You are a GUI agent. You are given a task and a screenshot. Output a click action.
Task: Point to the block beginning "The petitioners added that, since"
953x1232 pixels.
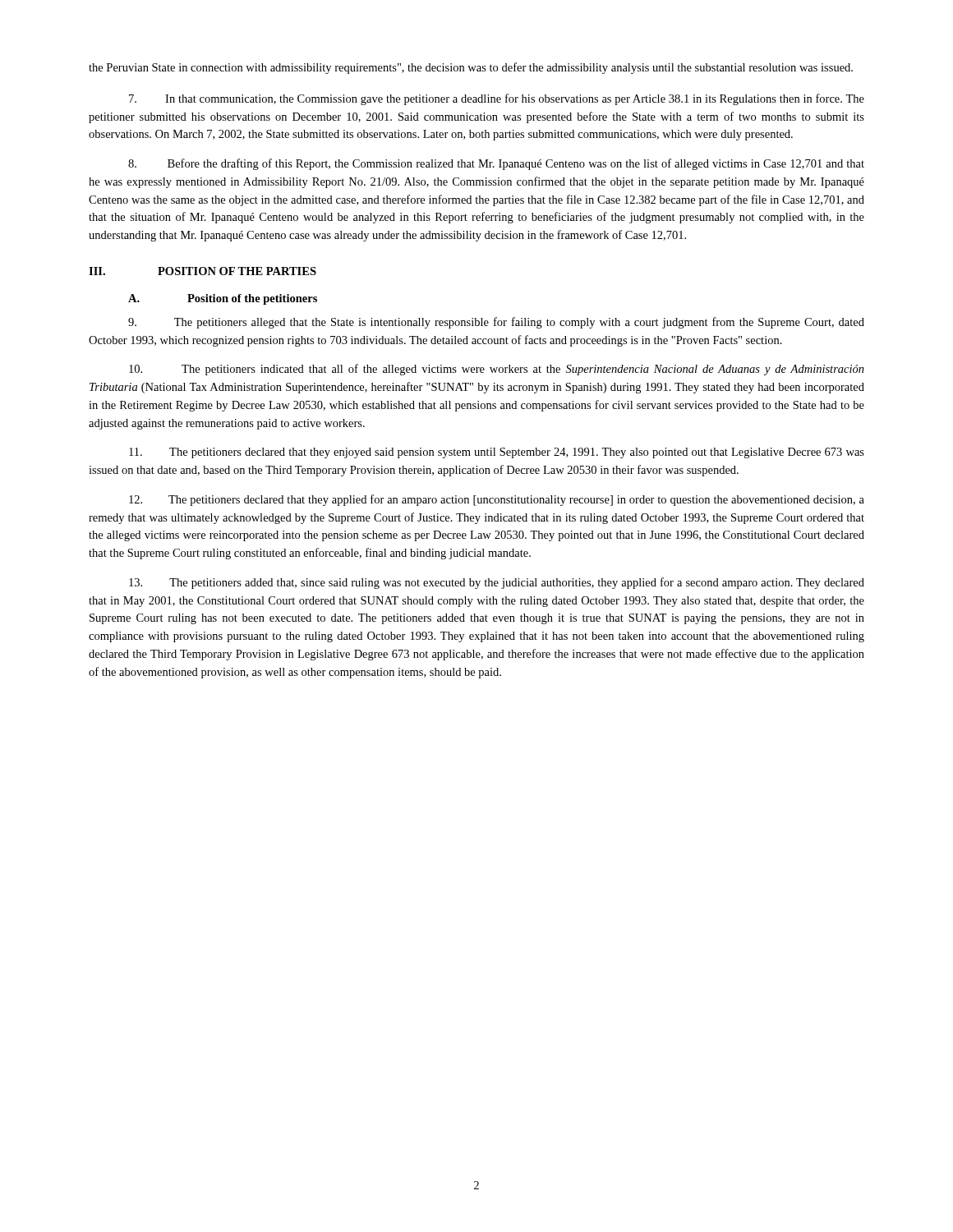[x=476, y=627]
